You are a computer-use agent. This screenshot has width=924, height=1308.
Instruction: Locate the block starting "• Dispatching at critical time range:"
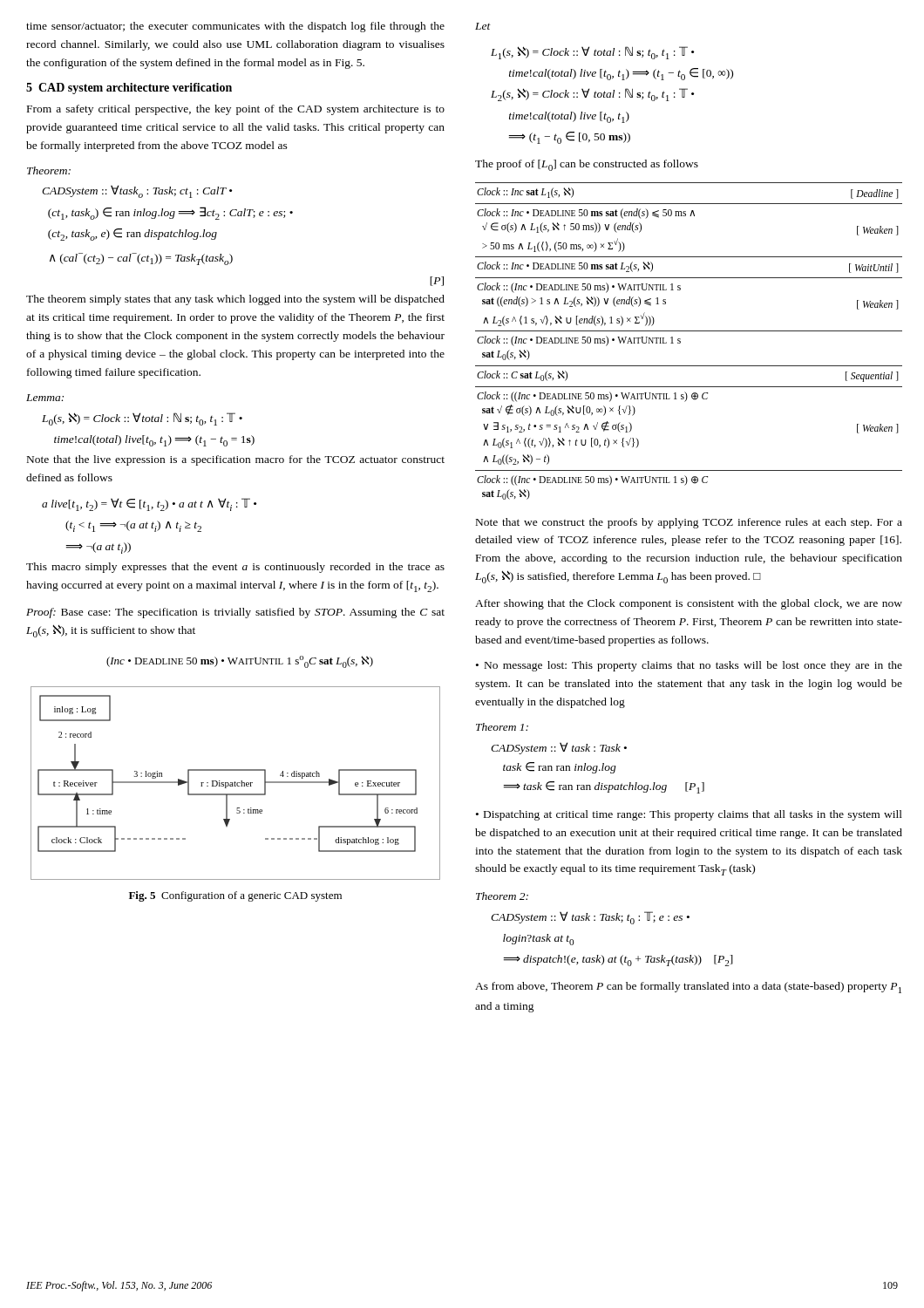click(689, 842)
